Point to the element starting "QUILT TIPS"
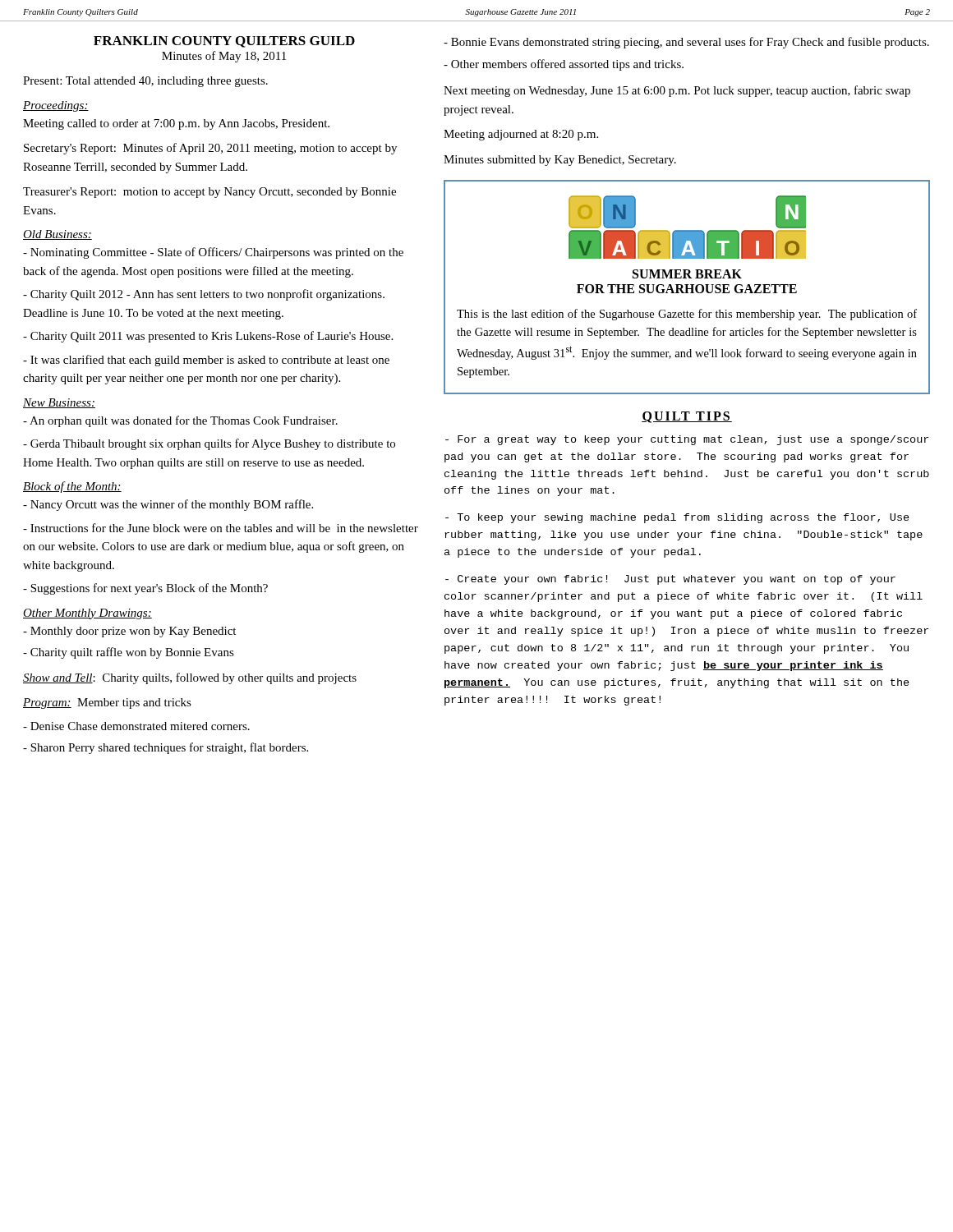This screenshot has height=1232, width=953. [687, 416]
